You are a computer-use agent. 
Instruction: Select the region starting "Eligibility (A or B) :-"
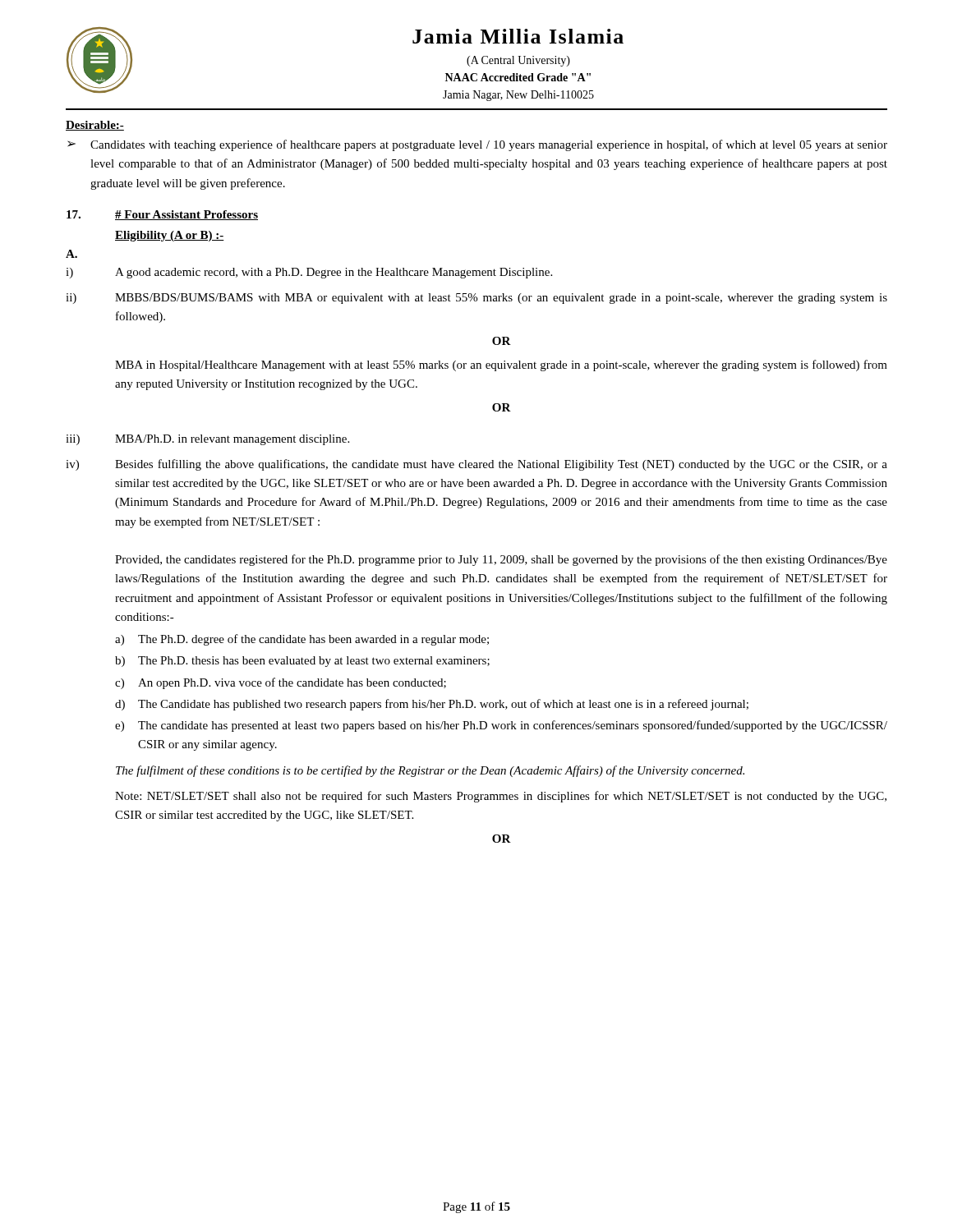click(x=169, y=235)
